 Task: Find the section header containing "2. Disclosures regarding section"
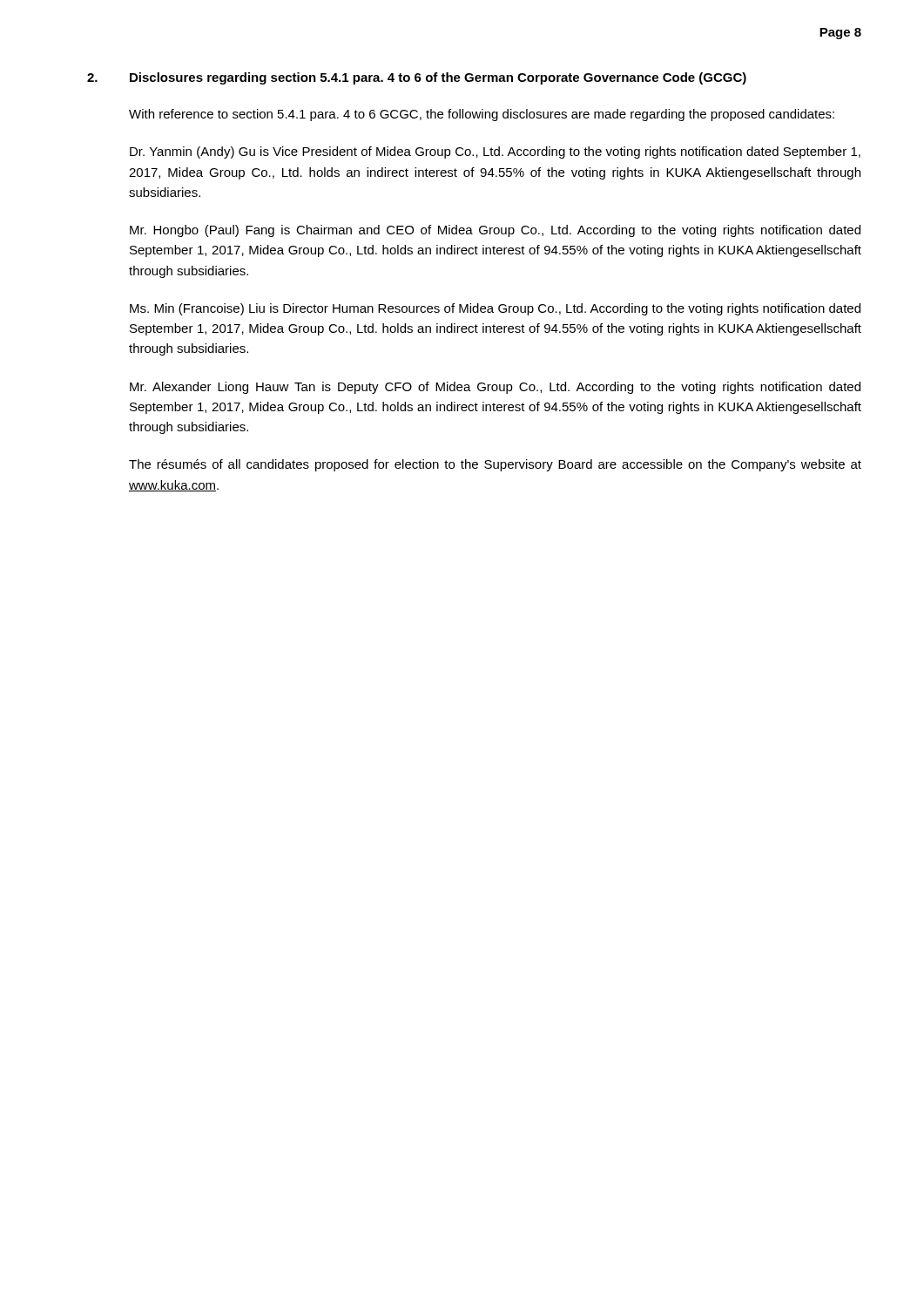474,77
